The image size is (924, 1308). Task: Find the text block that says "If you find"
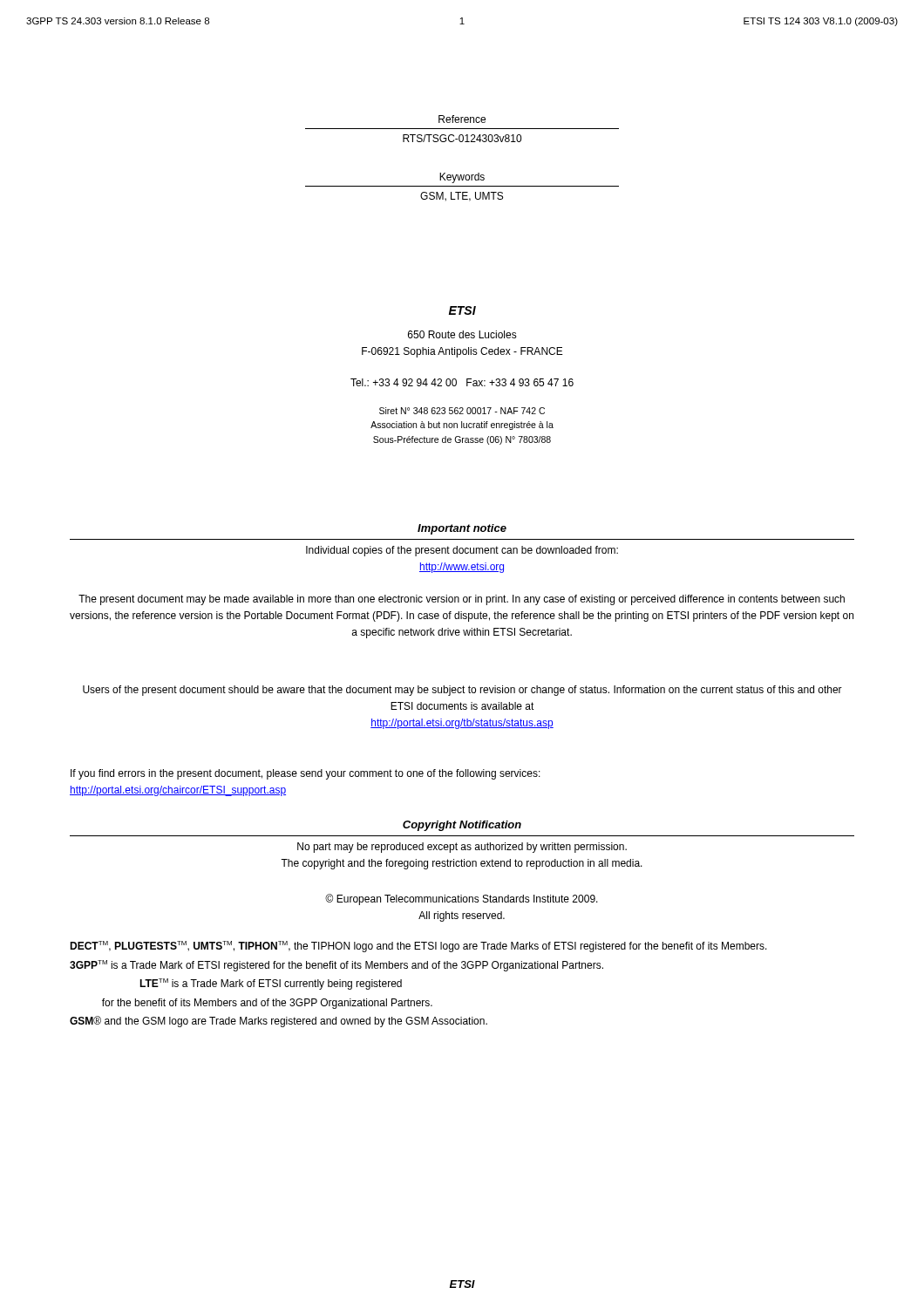coord(305,782)
